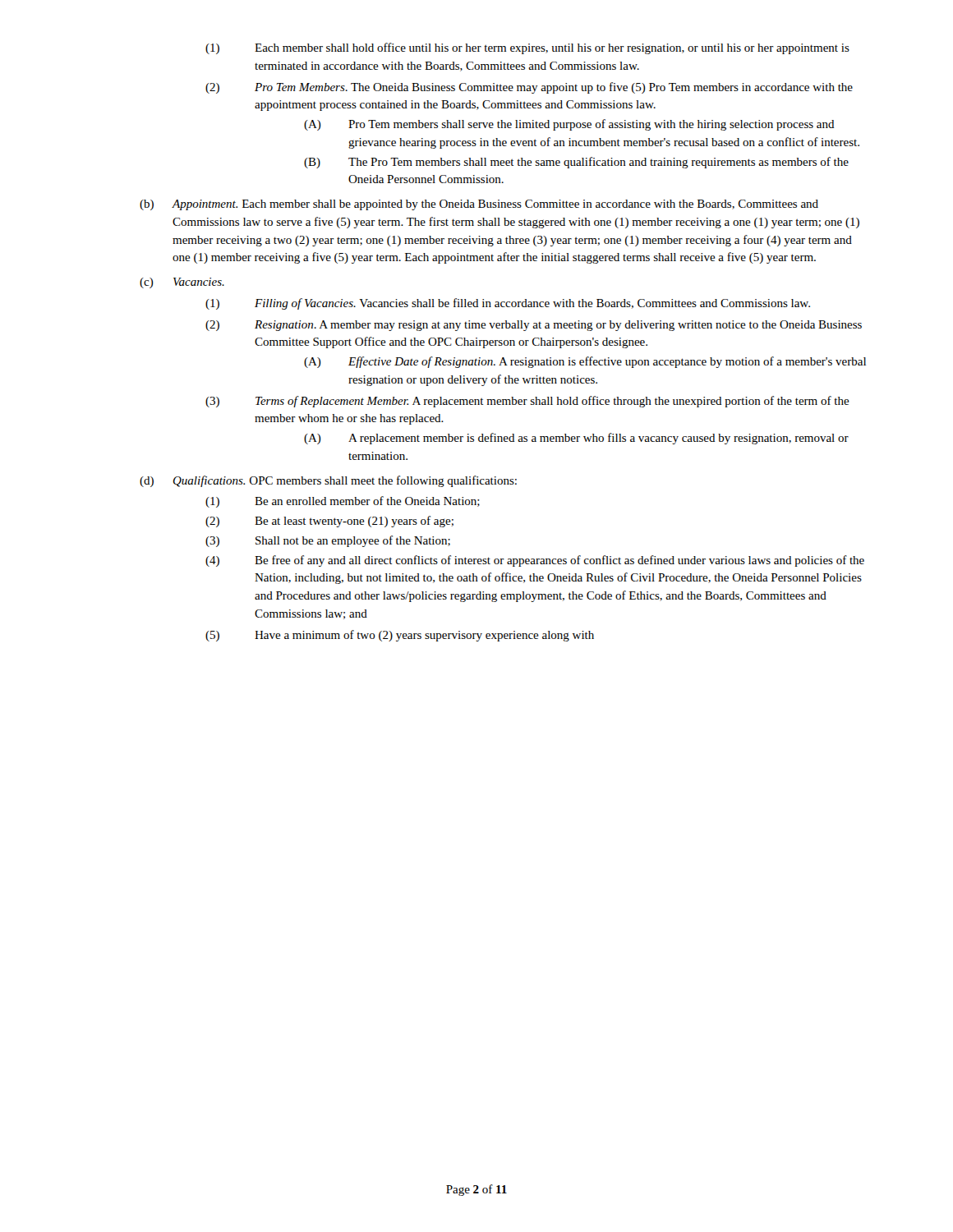Click on the text starting "(1) Be an enrolled member of"
Screen dimensions: 1232x953
click(x=343, y=502)
